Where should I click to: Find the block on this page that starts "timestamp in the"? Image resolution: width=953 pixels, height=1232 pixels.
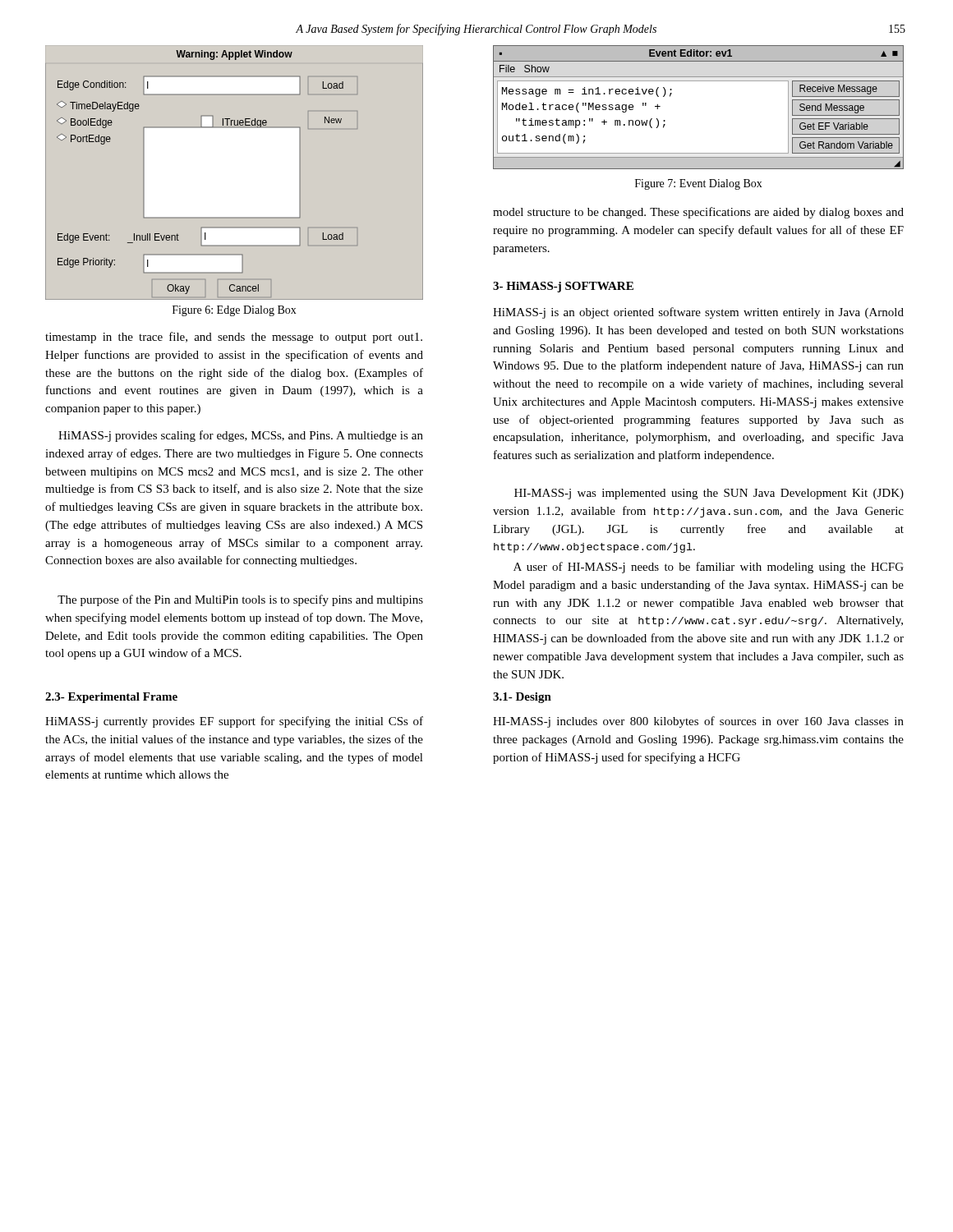[x=234, y=372]
